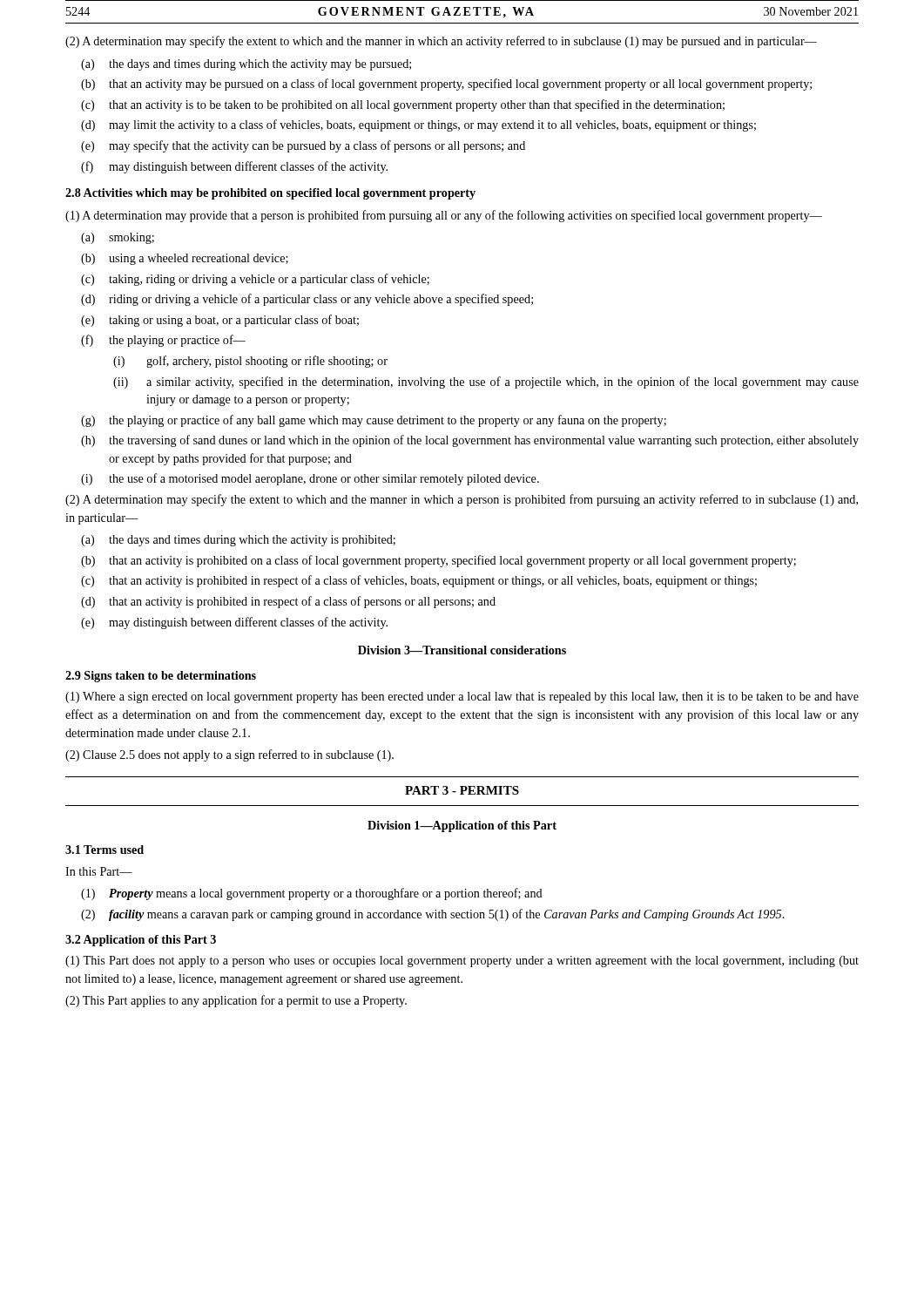The image size is (924, 1307).
Task: Locate the list item containing "(d) riding or driving a vehicle"
Action: 462,299
